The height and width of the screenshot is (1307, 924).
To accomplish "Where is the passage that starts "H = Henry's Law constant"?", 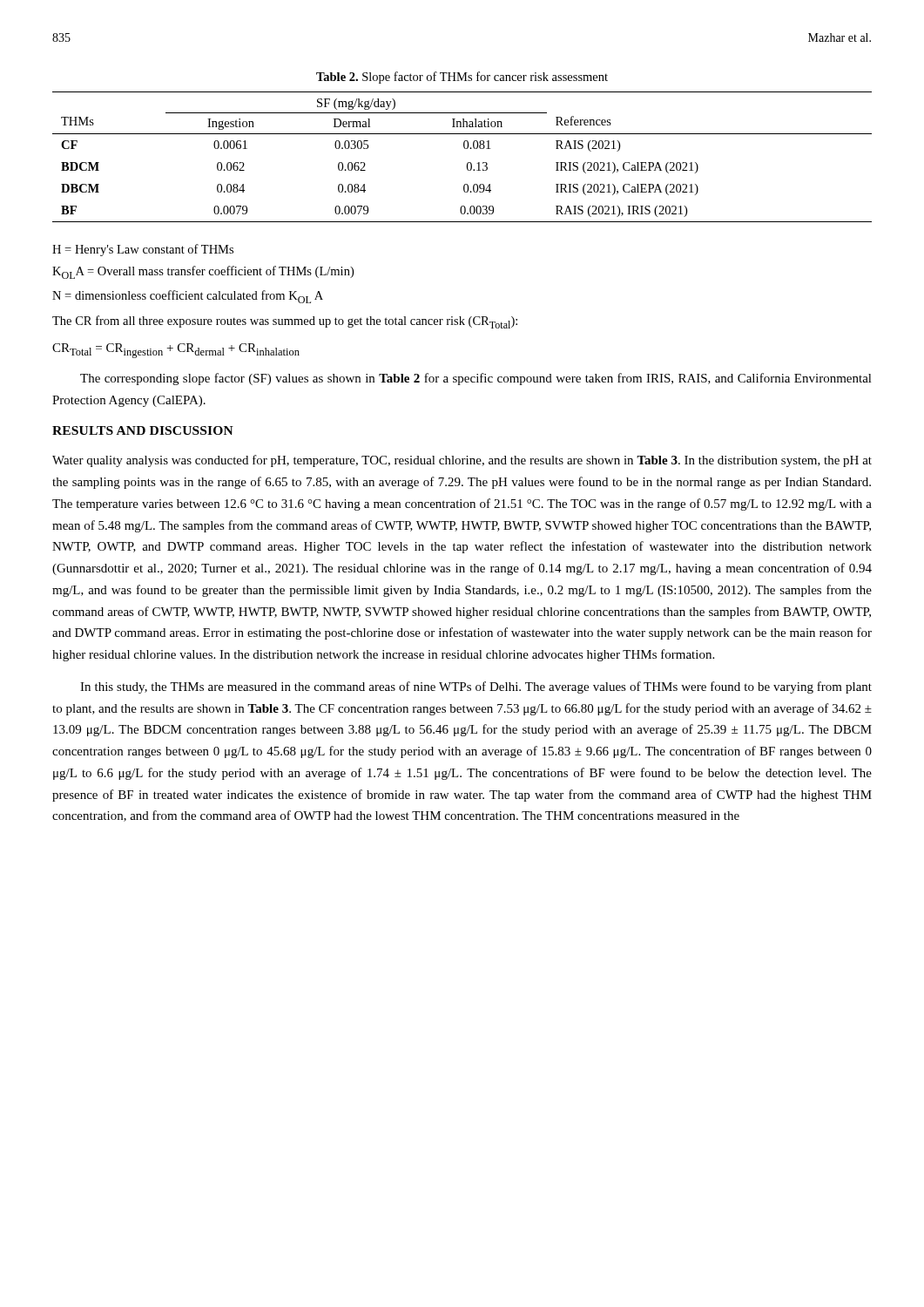I will (143, 249).
